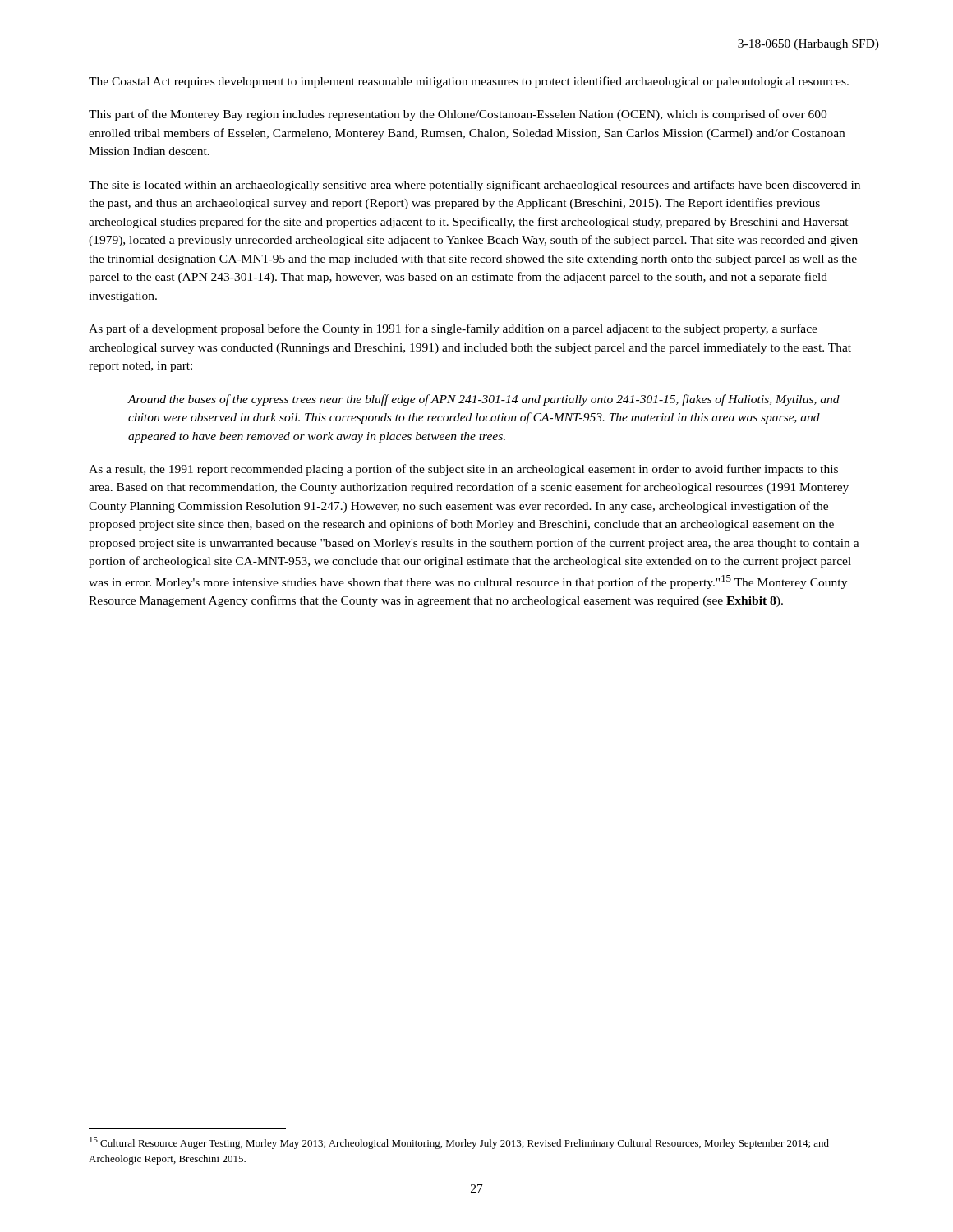The image size is (953, 1232).
Task: Locate the text block that says "This part of"
Action: [x=467, y=133]
